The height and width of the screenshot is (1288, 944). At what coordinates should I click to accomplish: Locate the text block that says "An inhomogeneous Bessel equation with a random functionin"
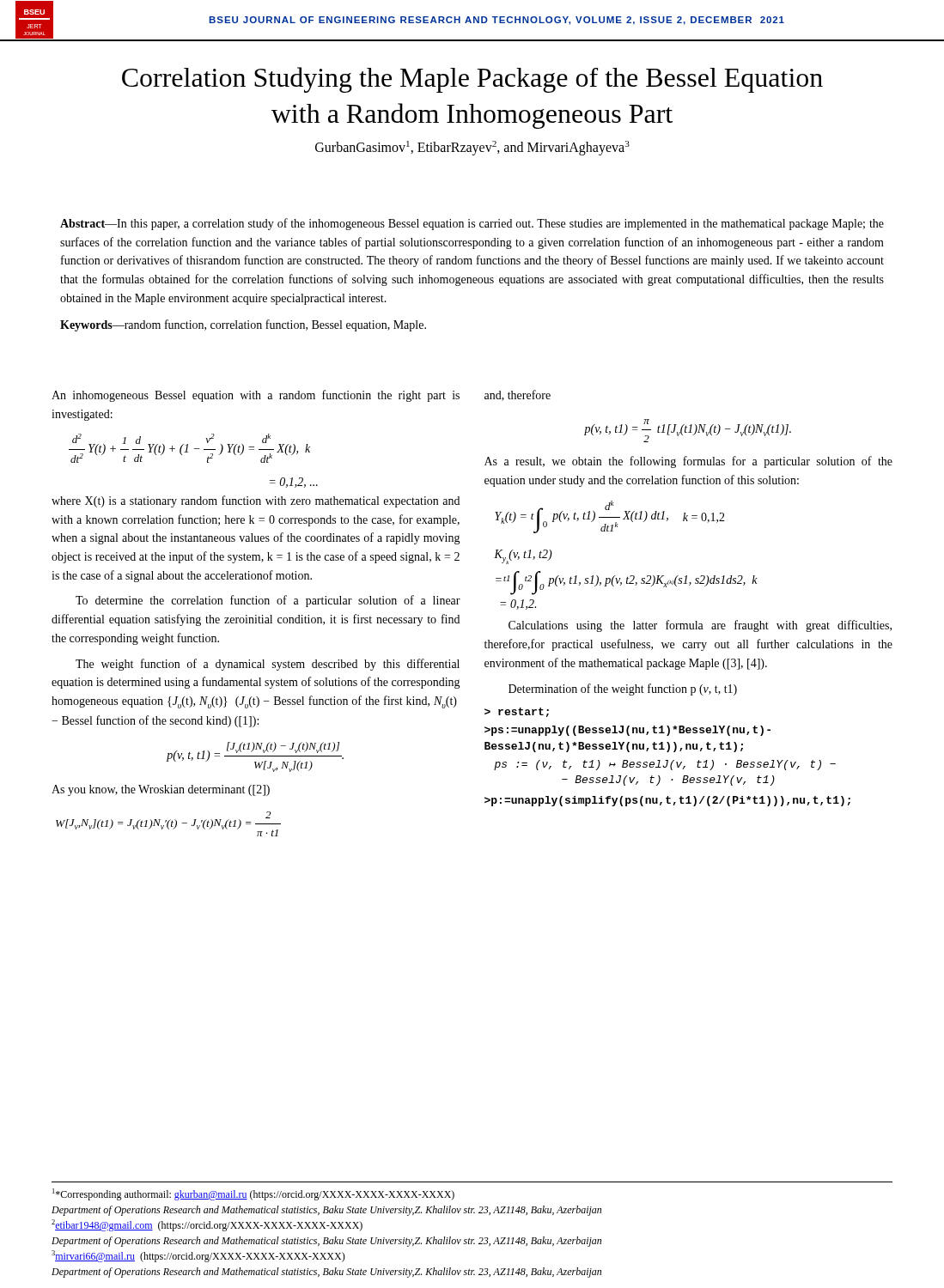(256, 405)
